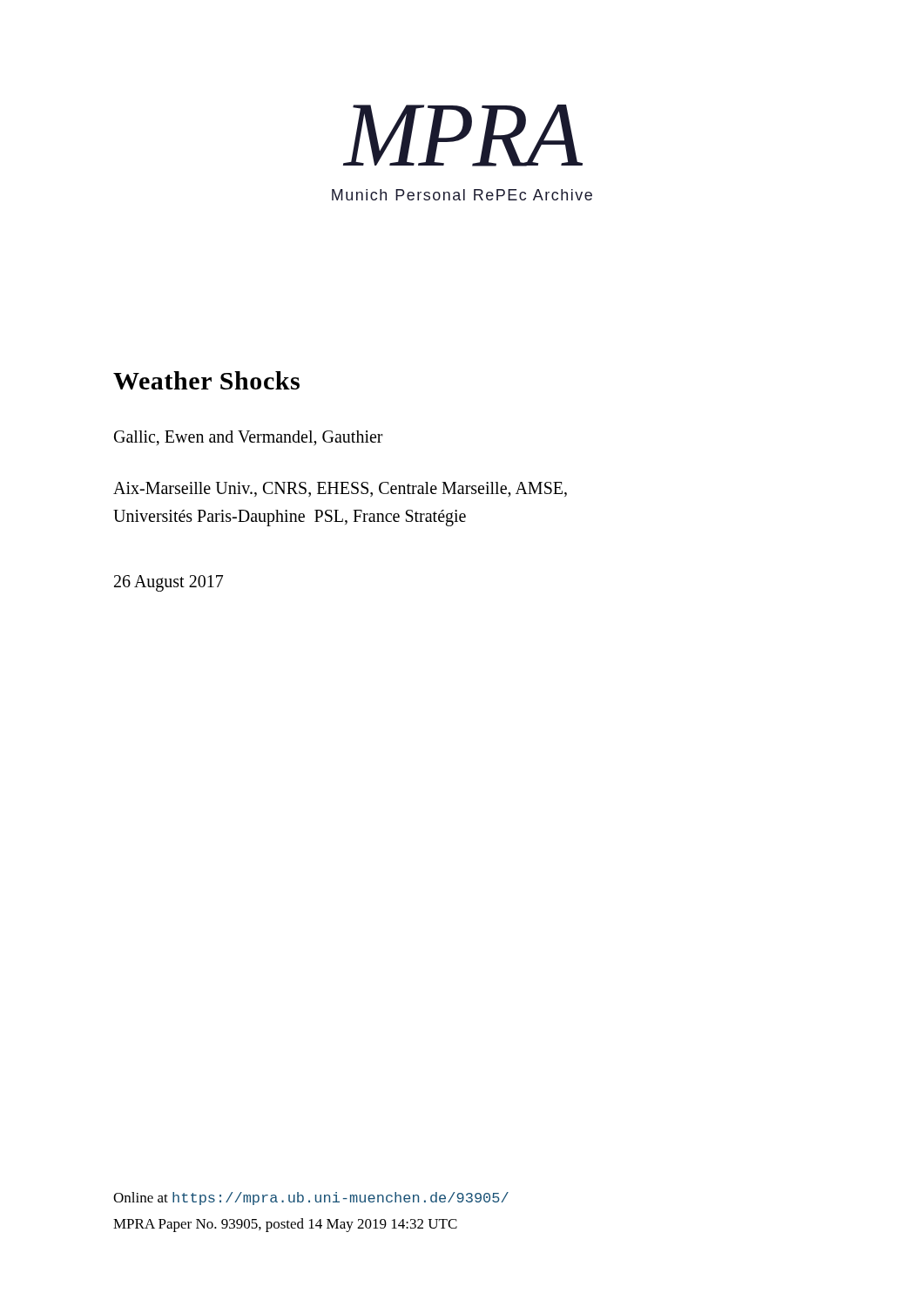Select the text starting "Online at https://mpra.ub.uni-muenchen.de/93905/"

point(462,1212)
